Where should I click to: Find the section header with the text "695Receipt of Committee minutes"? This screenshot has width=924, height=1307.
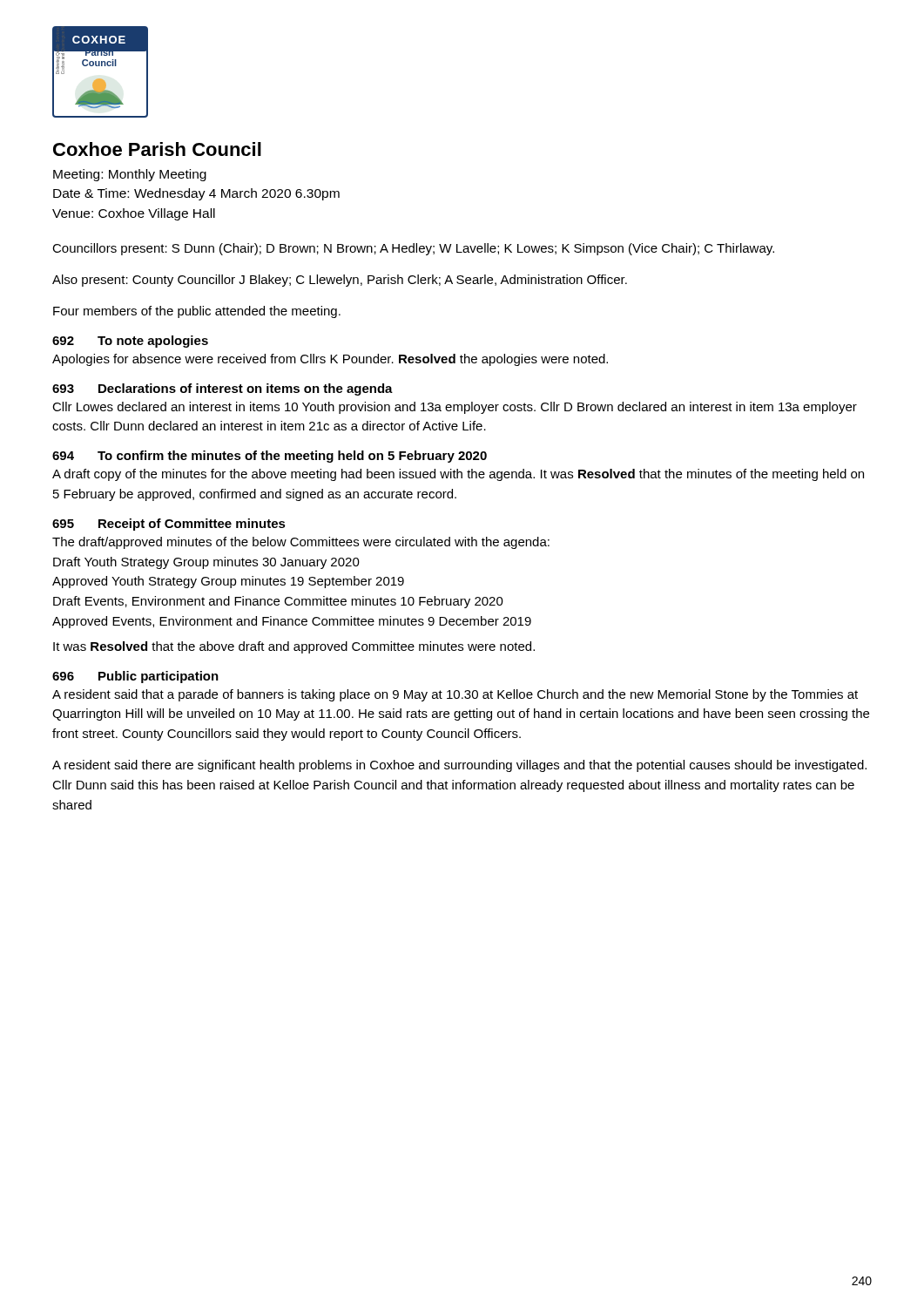tap(169, 523)
